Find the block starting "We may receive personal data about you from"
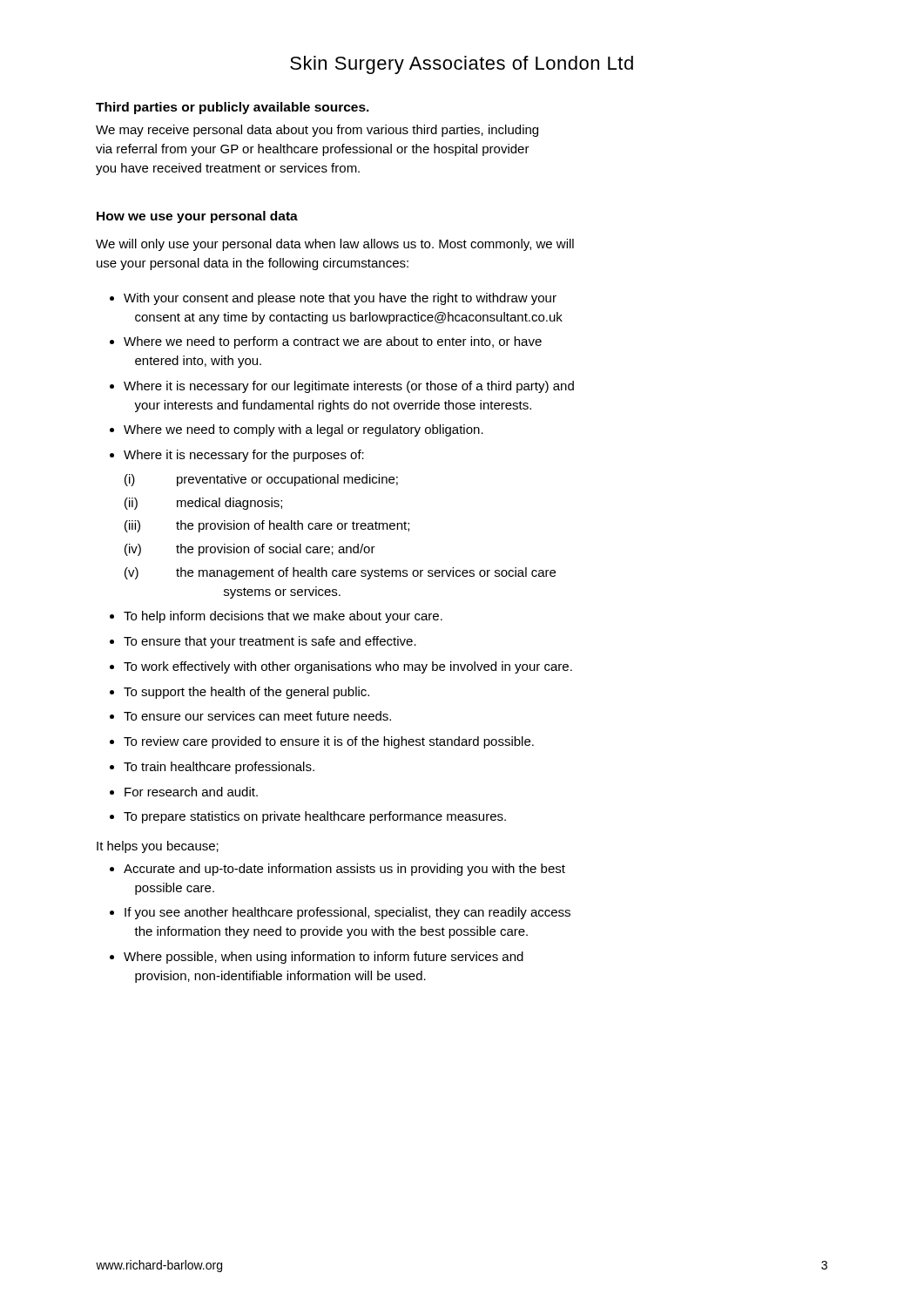 (318, 148)
